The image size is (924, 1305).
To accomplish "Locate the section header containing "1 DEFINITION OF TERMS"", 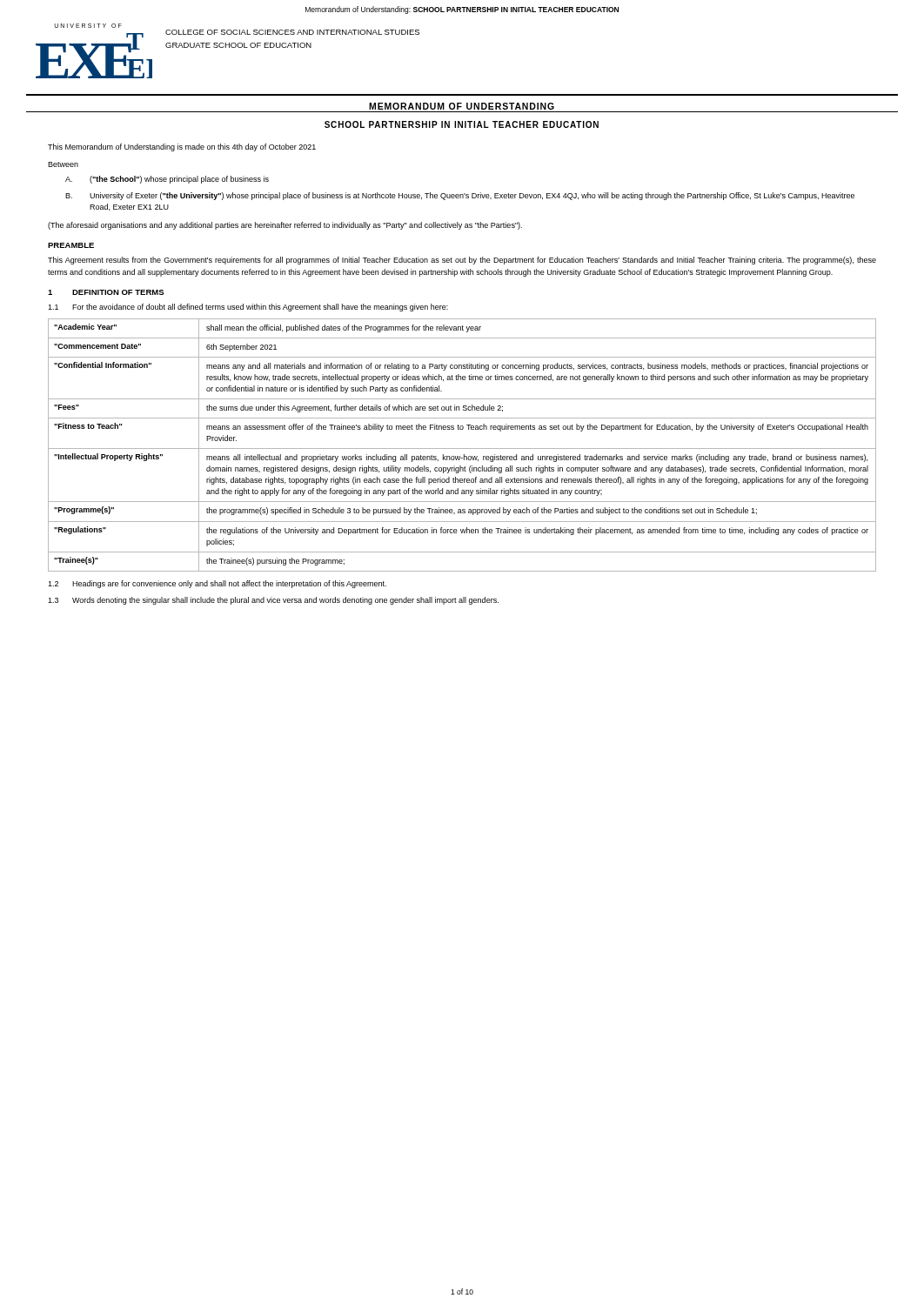I will 106,292.
